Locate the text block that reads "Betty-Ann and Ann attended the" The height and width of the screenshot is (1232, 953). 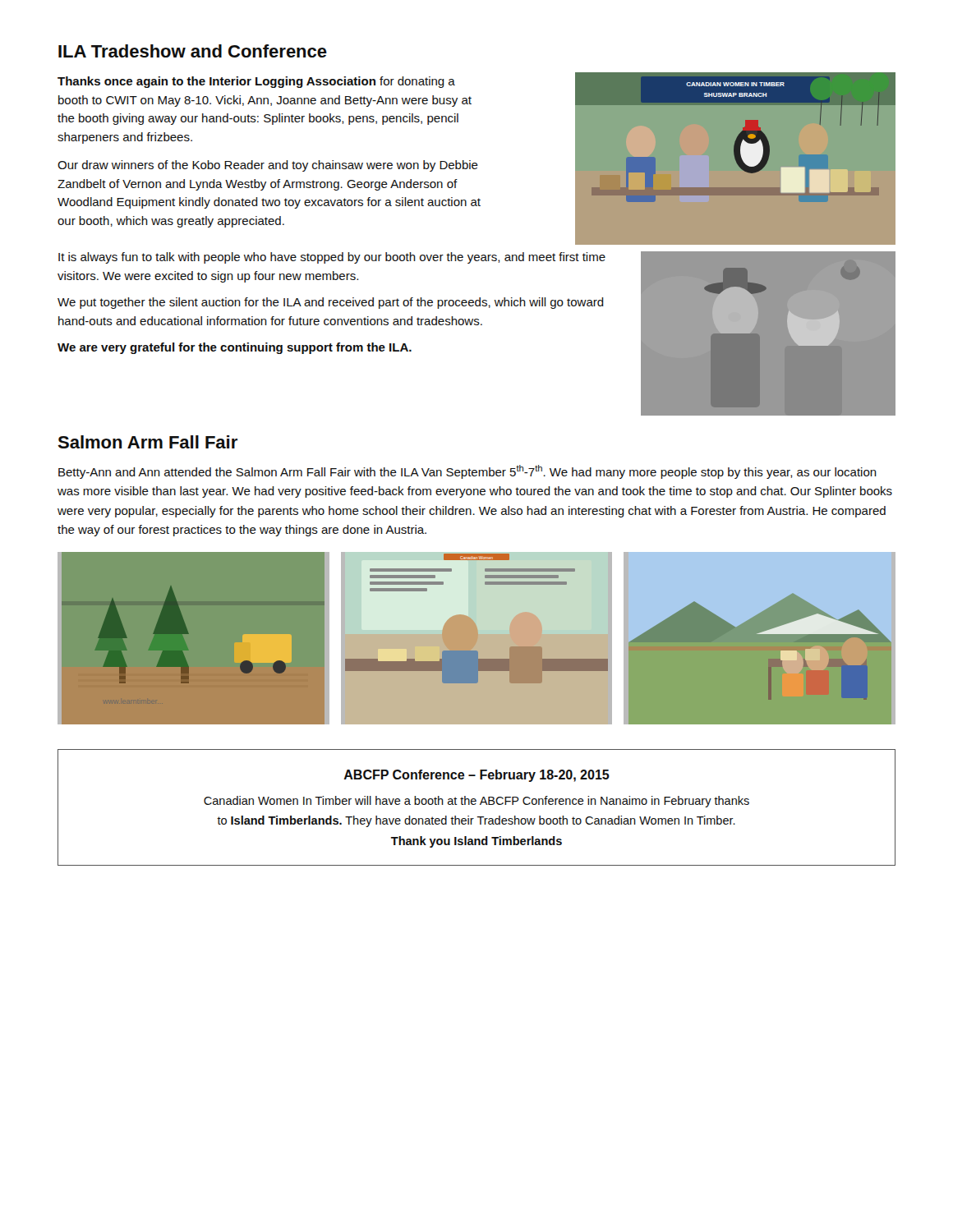tap(475, 500)
